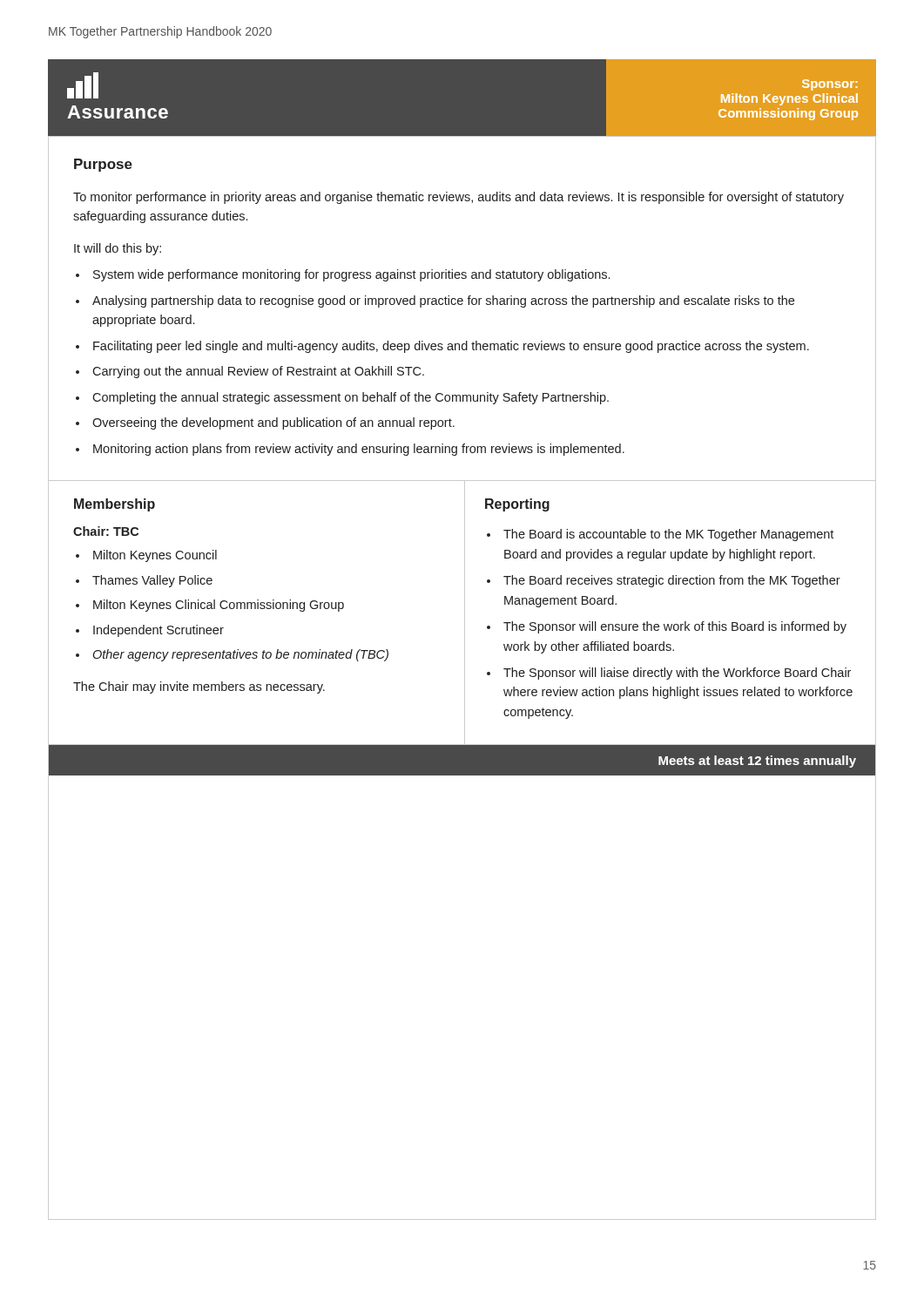
Task: Point to the block beginning "To monitor performance in"
Action: click(x=458, y=207)
